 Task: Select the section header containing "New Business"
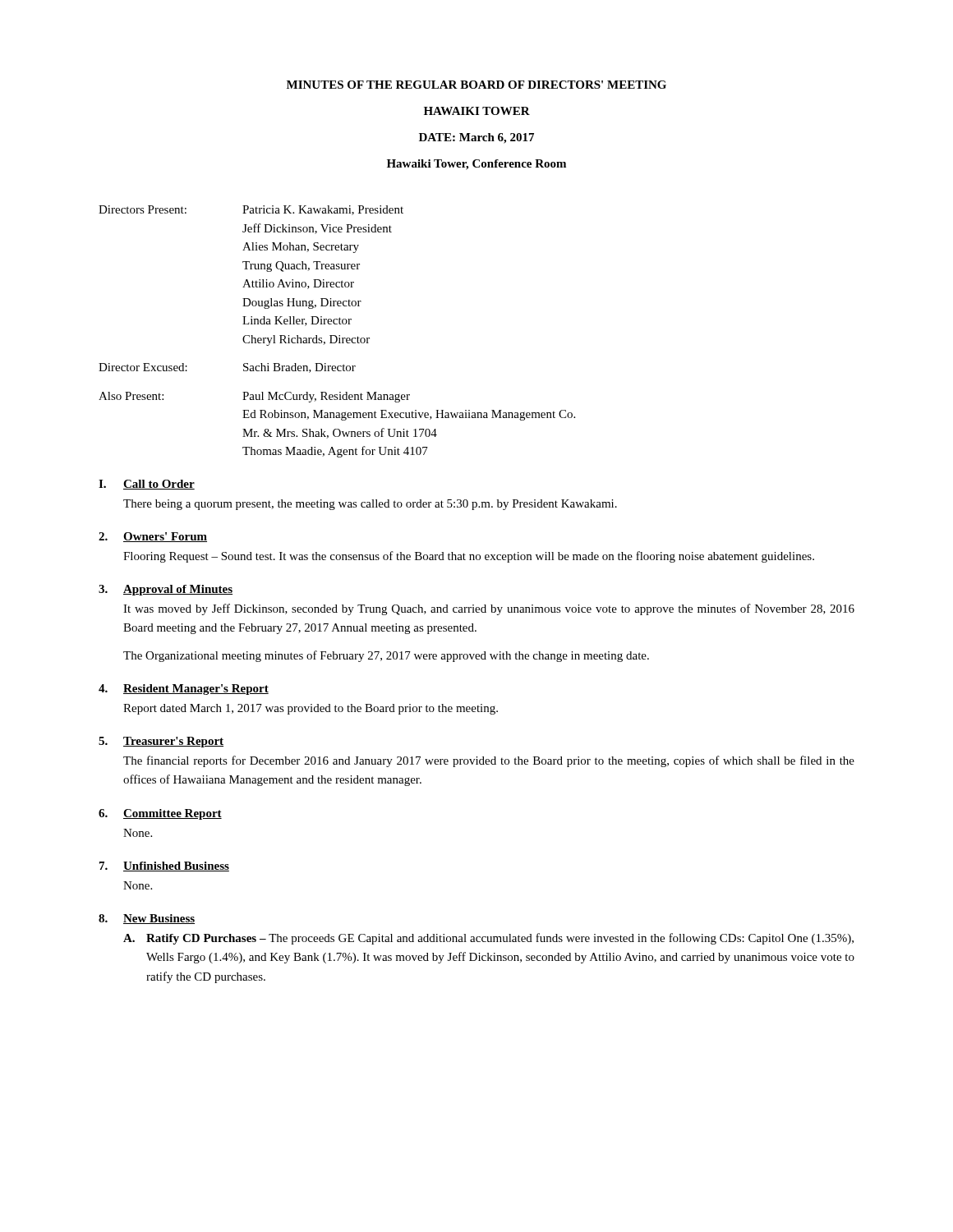(x=159, y=918)
